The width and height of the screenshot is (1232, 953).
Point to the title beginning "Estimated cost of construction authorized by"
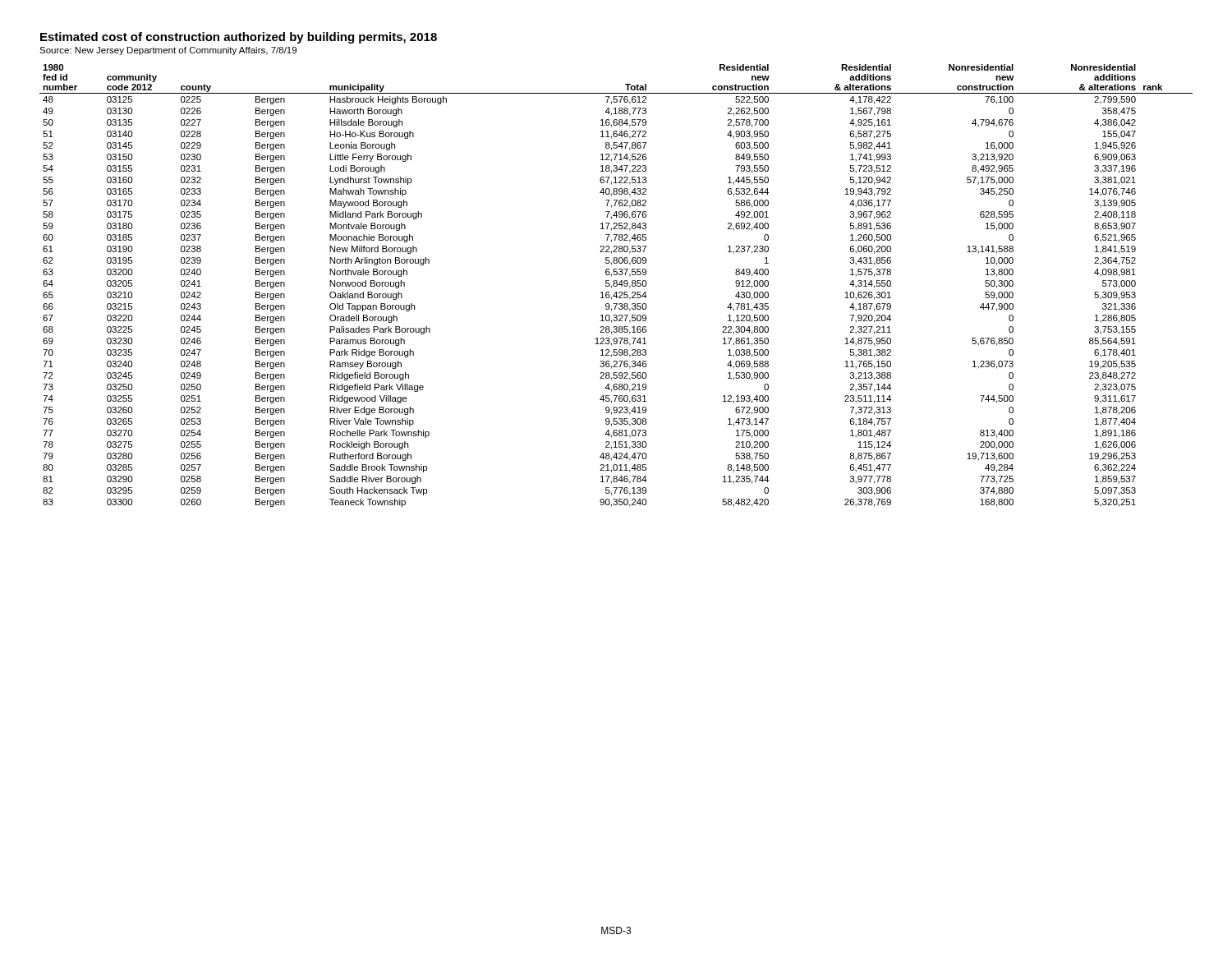(x=239, y=38)
